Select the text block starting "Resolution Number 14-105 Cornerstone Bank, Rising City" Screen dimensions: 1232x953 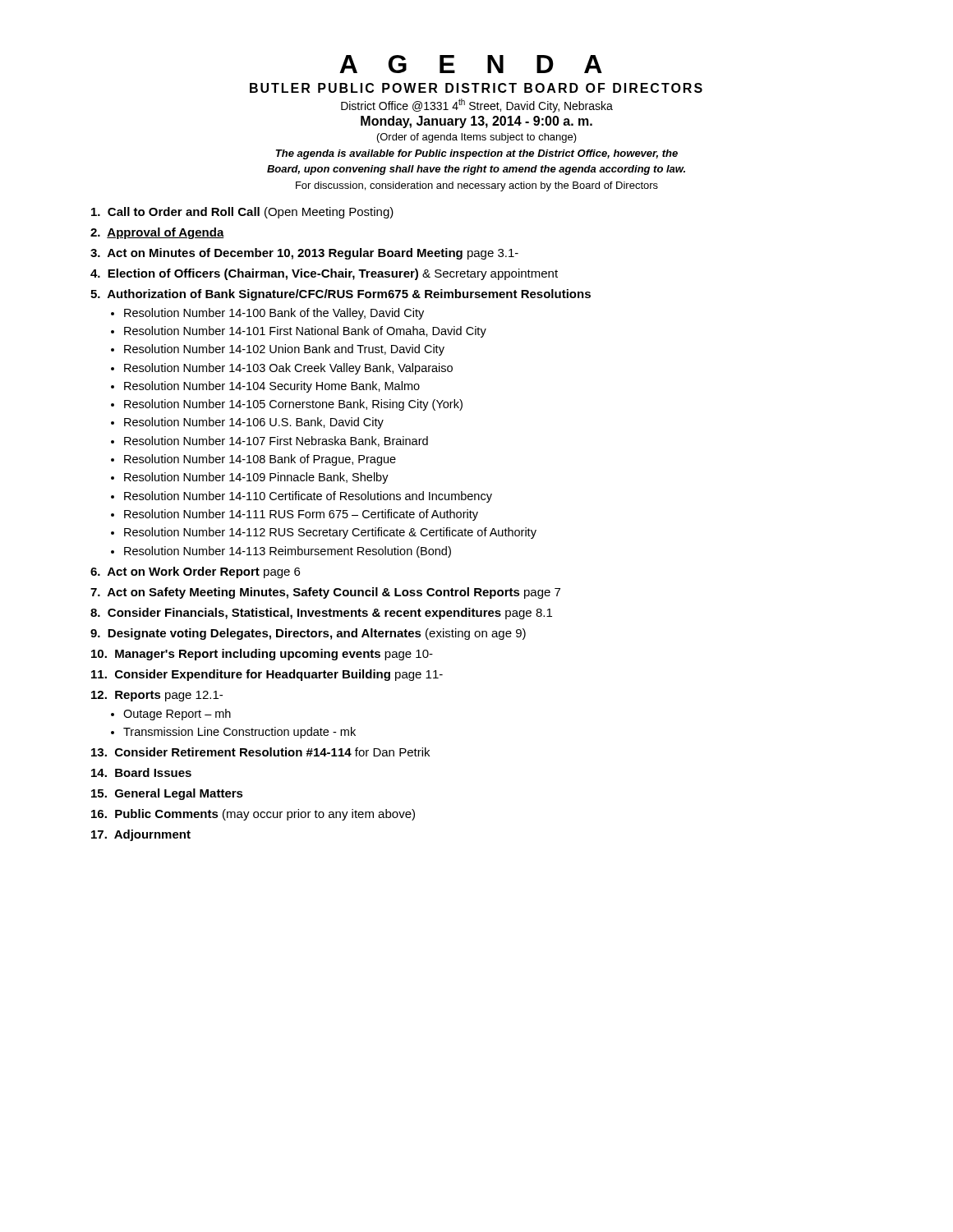293,404
